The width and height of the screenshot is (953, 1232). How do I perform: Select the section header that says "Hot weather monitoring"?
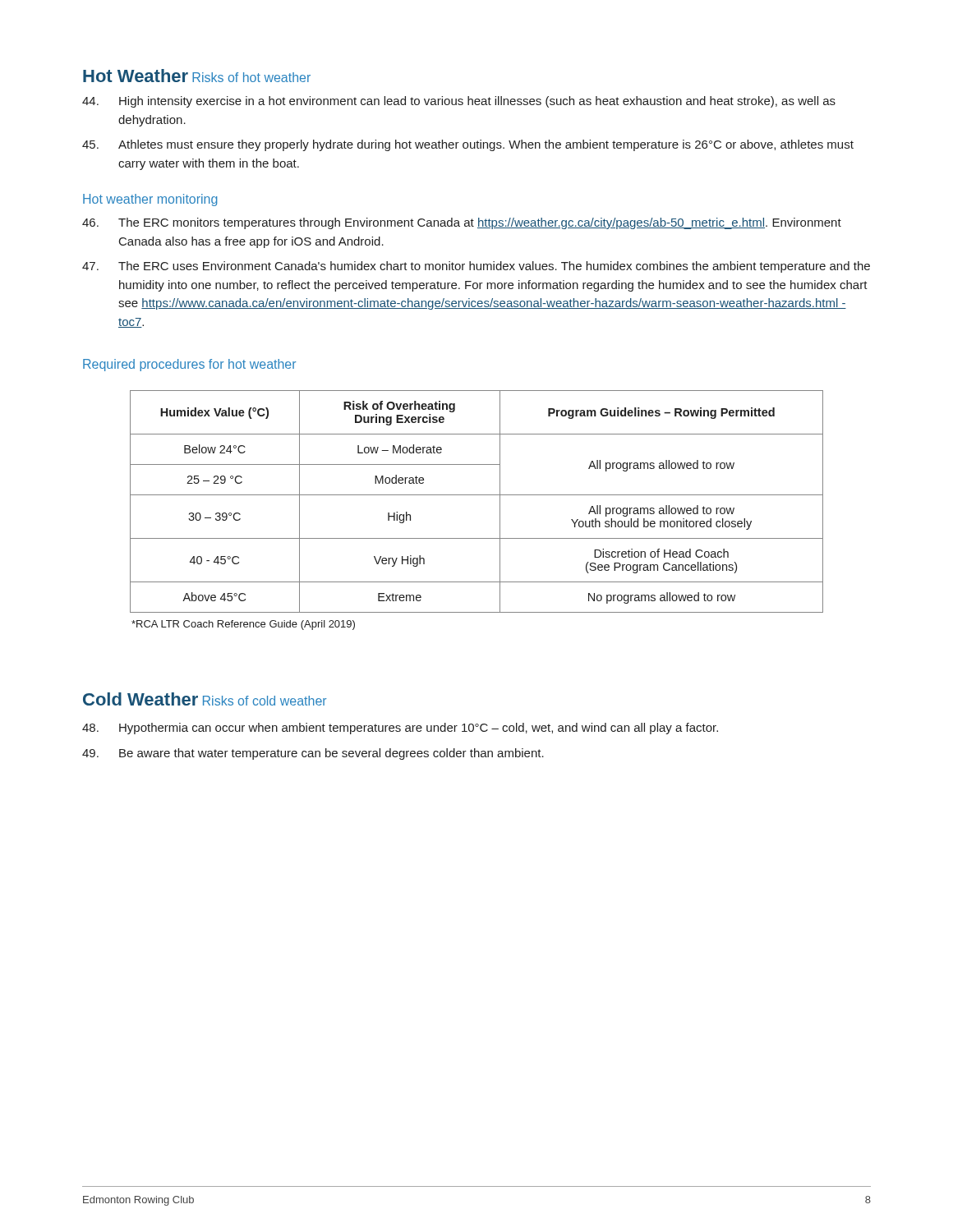150,200
